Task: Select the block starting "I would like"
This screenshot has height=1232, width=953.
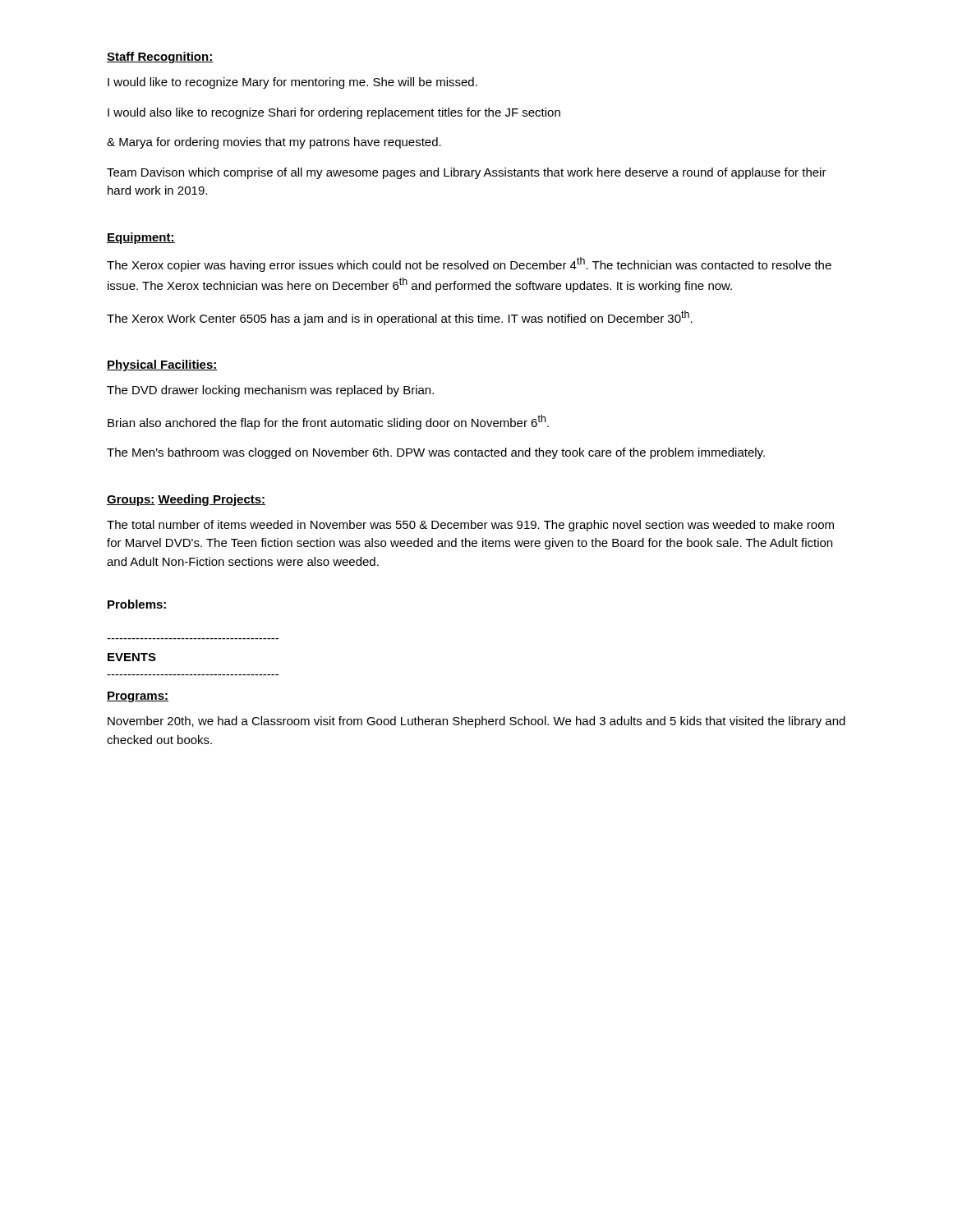Action: tap(292, 82)
